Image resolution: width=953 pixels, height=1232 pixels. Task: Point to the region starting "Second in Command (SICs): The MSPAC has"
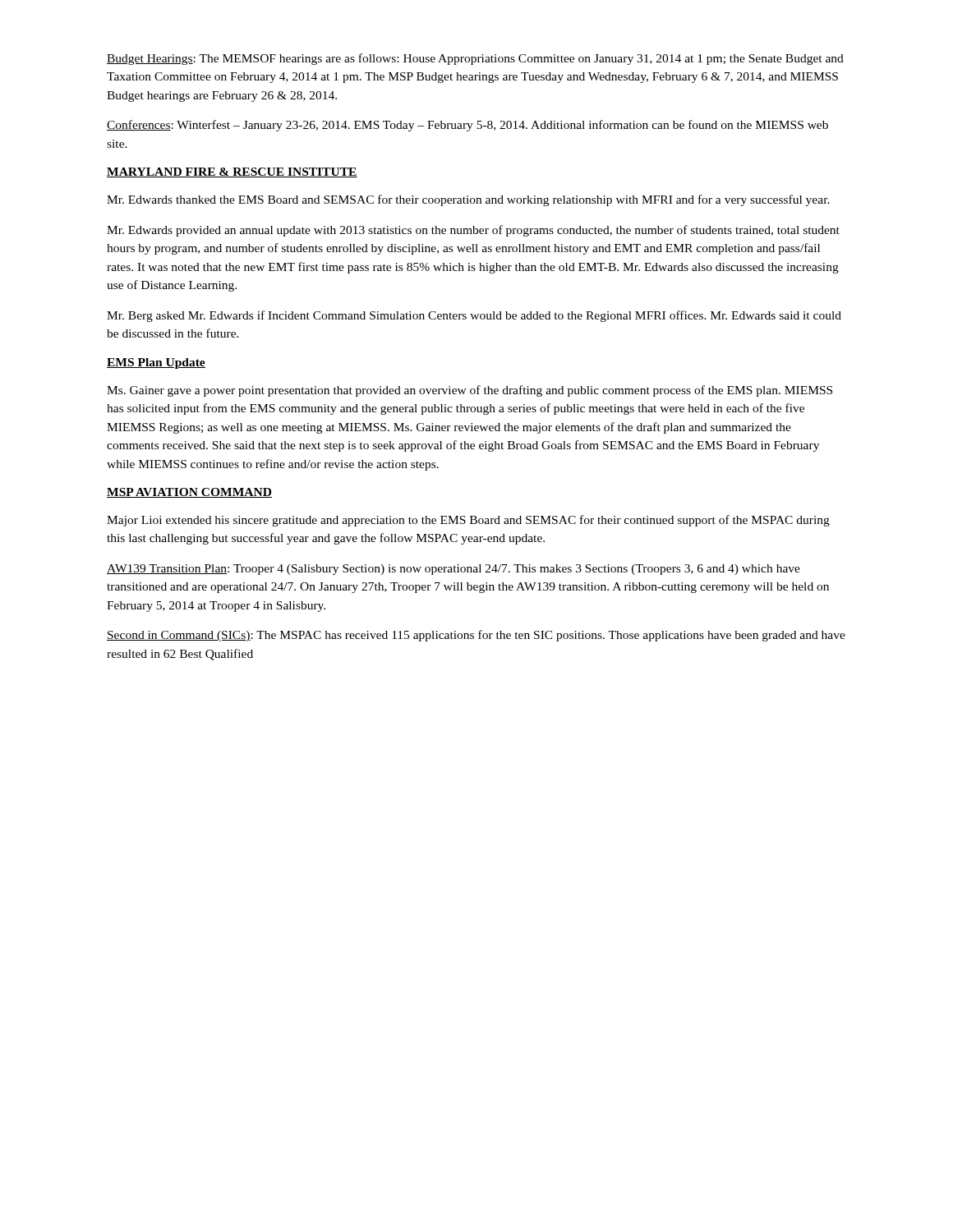click(476, 644)
